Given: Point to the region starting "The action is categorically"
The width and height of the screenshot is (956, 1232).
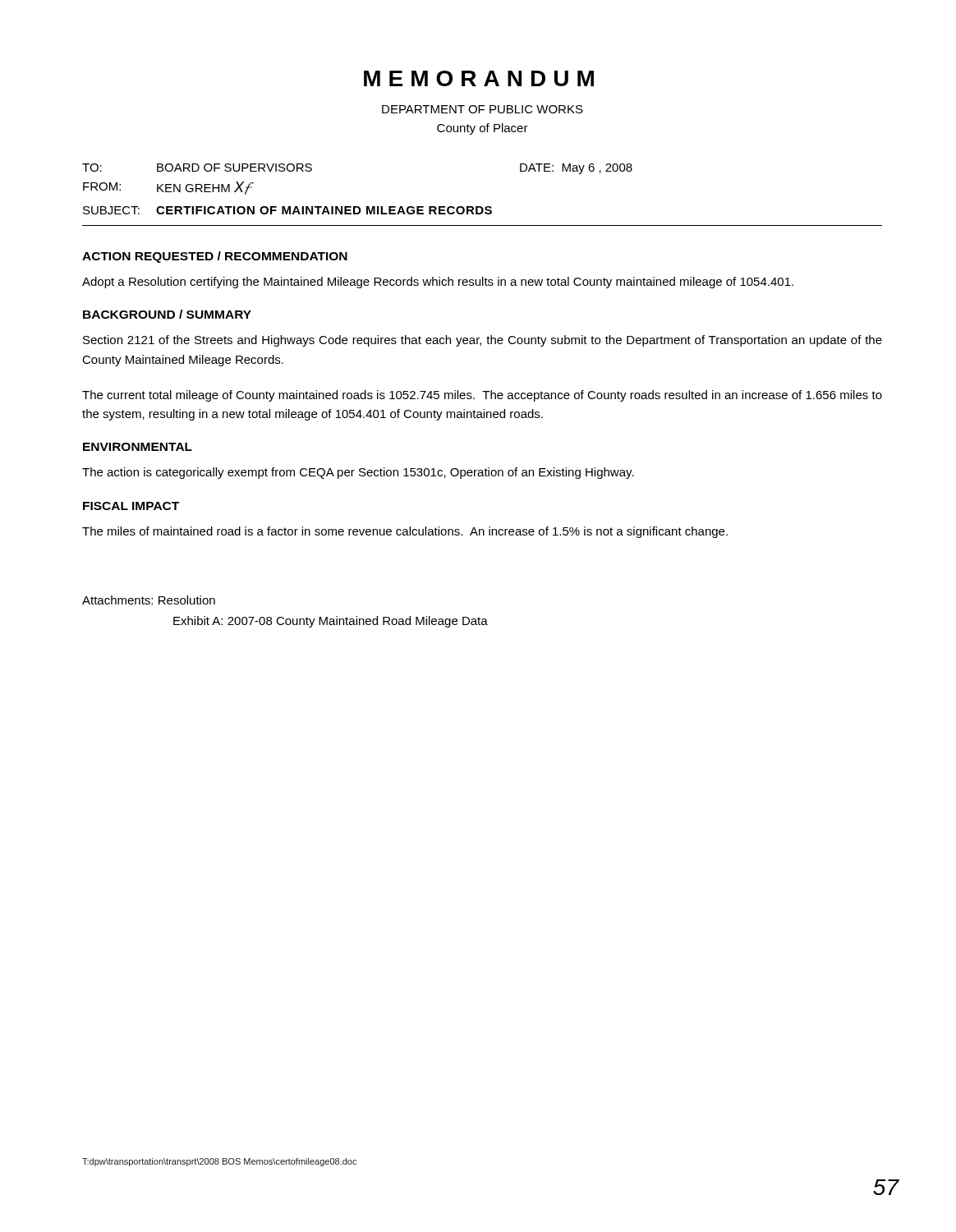Looking at the screenshot, I should 358,472.
